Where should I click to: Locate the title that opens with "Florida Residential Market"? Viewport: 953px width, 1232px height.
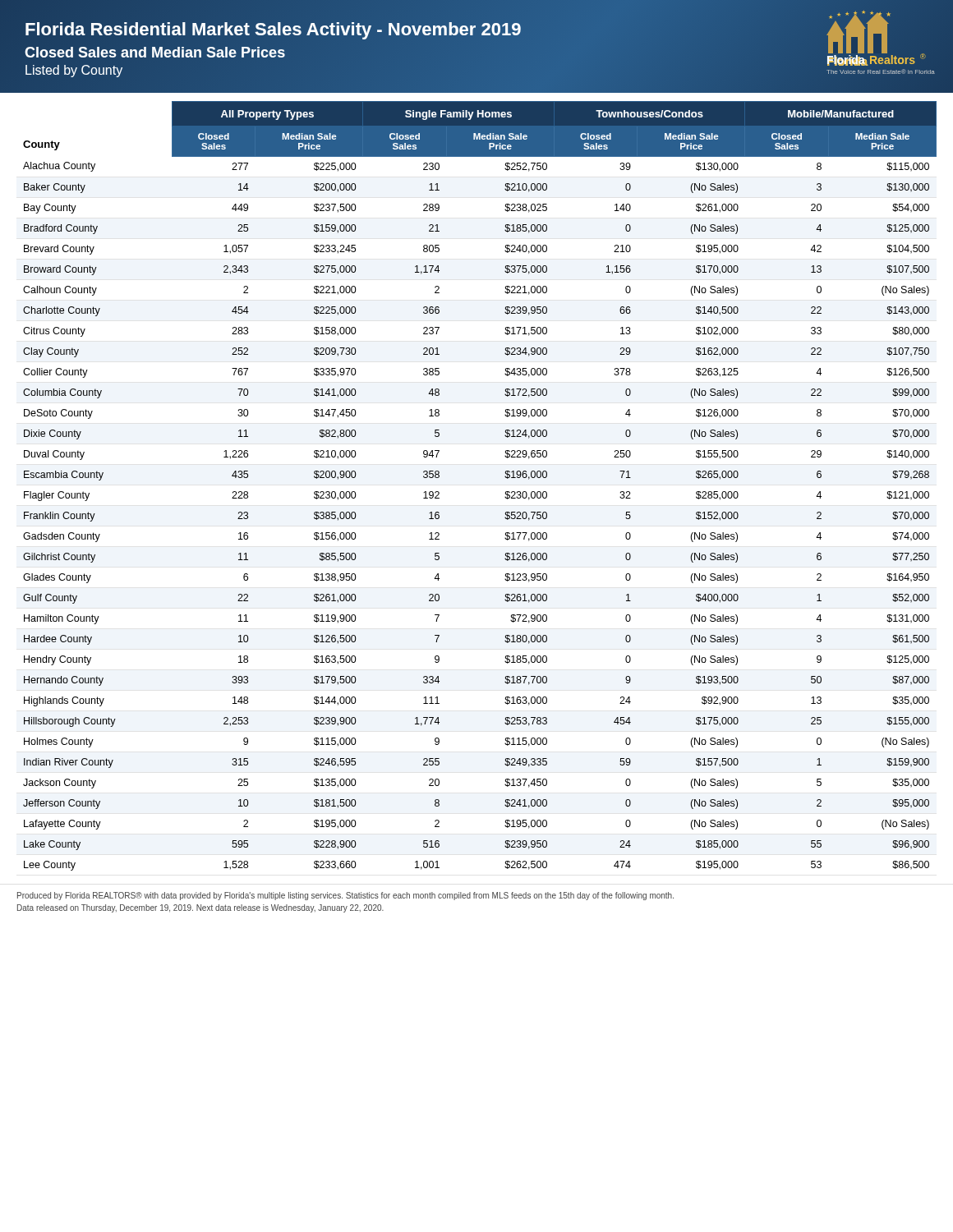coord(480,45)
